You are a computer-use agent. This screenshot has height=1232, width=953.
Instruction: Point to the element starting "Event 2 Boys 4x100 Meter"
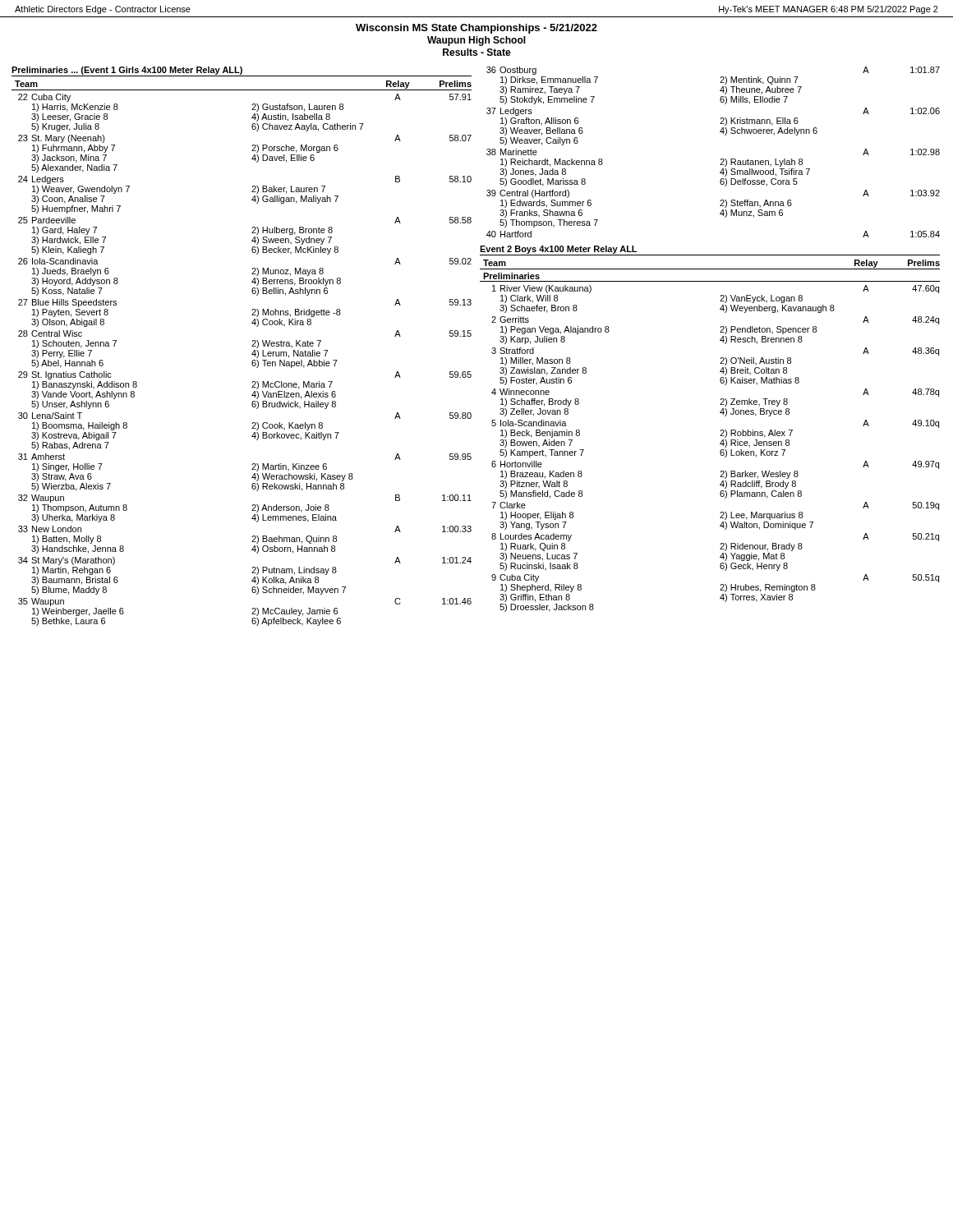[558, 249]
